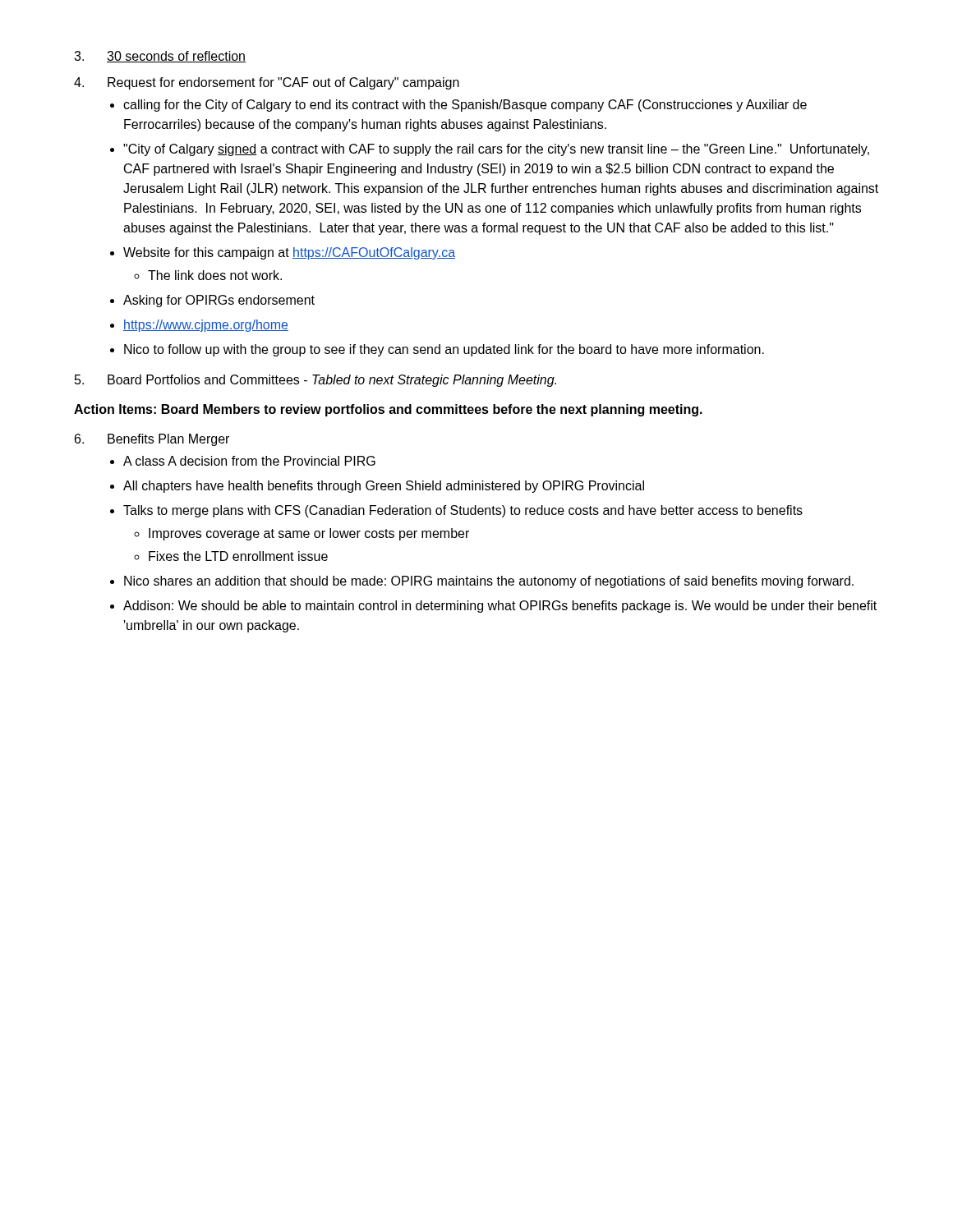Viewport: 953px width, 1232px height.
Task: Select the list item containing "The link does not work."
Action: click(x=215, y=276)
